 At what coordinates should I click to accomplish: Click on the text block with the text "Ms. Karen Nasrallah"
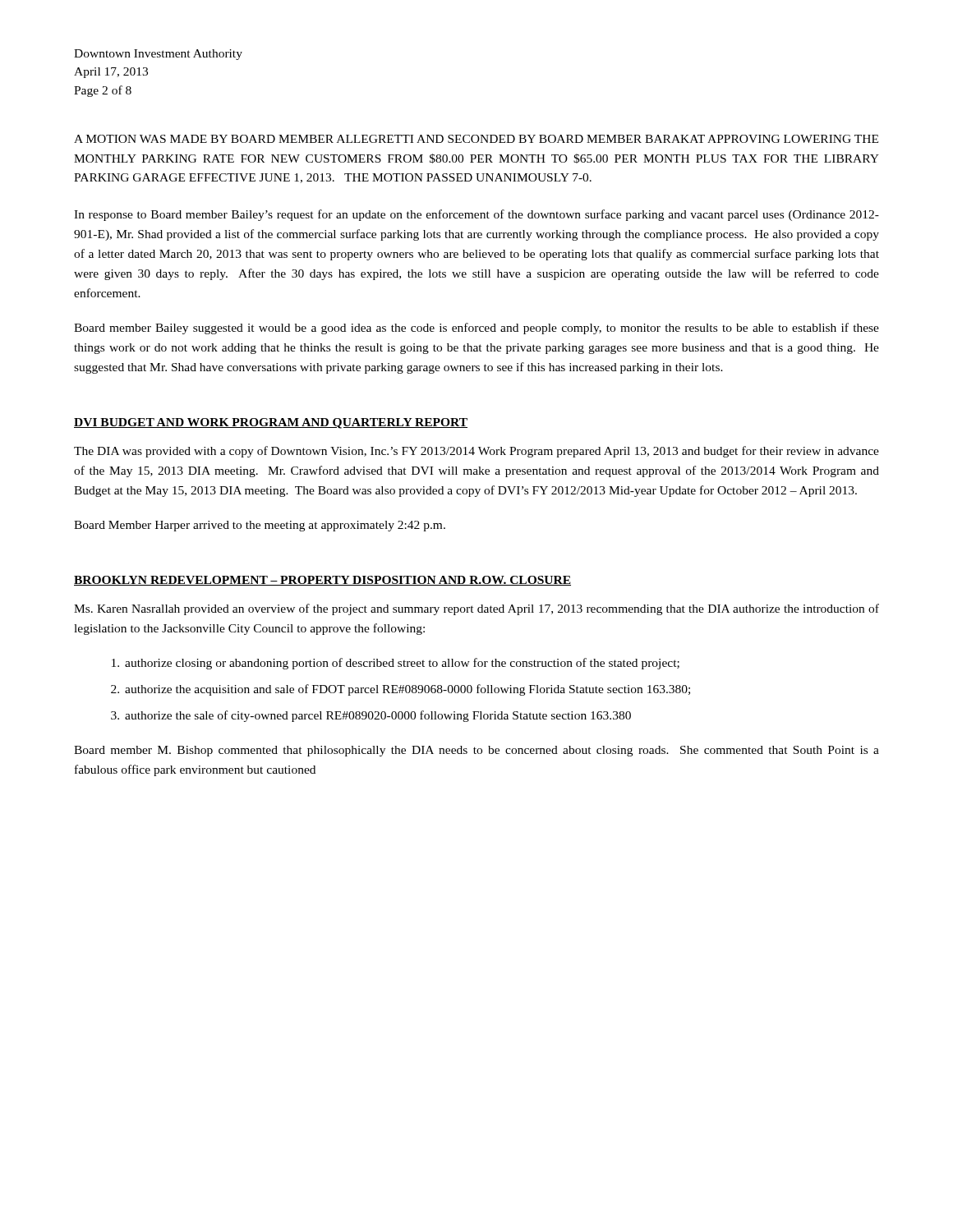(x=476, y=618)
